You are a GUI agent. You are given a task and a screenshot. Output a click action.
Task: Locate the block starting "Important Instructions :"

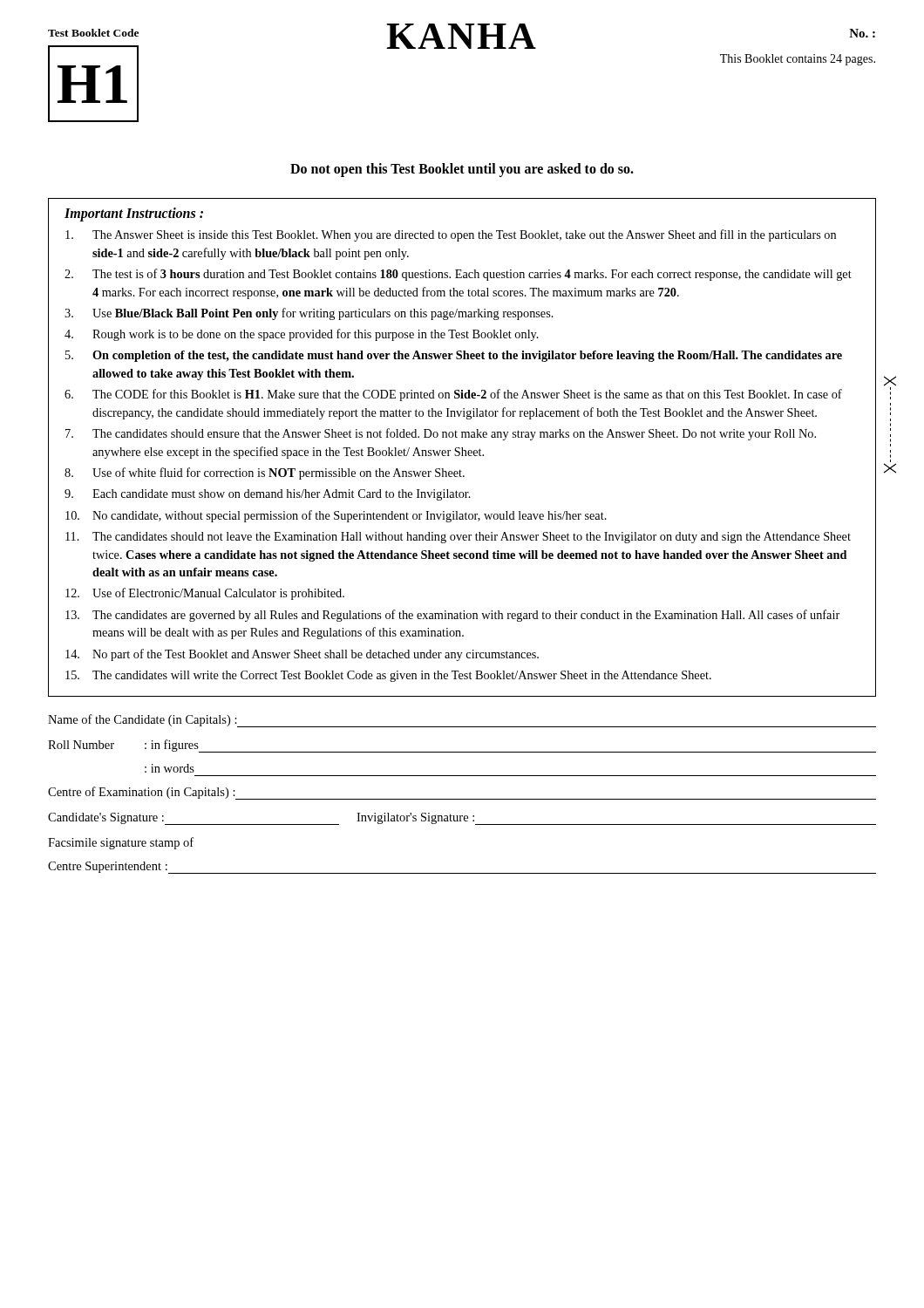point(134,213)
